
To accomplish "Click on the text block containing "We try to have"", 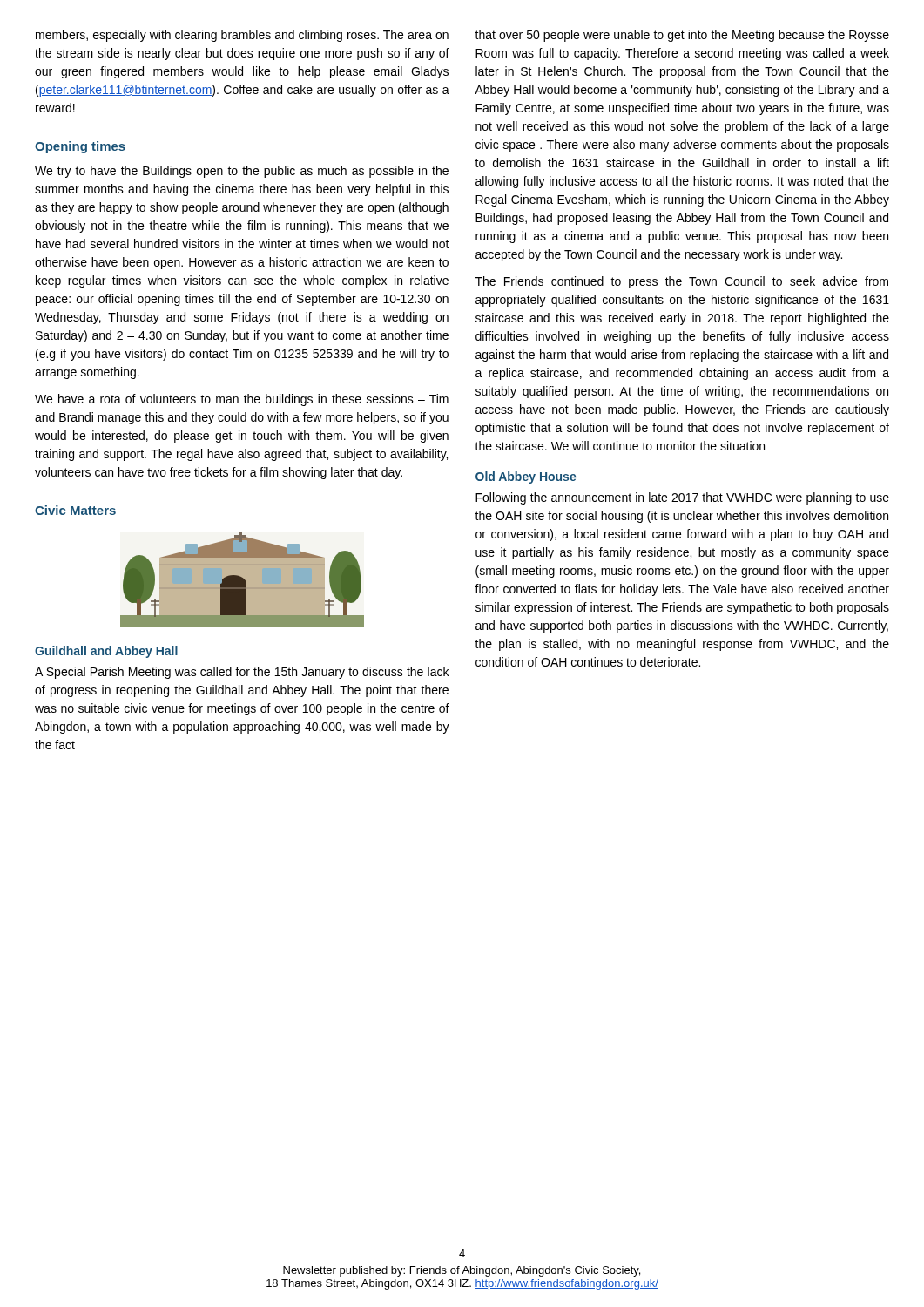I will 242,272.
